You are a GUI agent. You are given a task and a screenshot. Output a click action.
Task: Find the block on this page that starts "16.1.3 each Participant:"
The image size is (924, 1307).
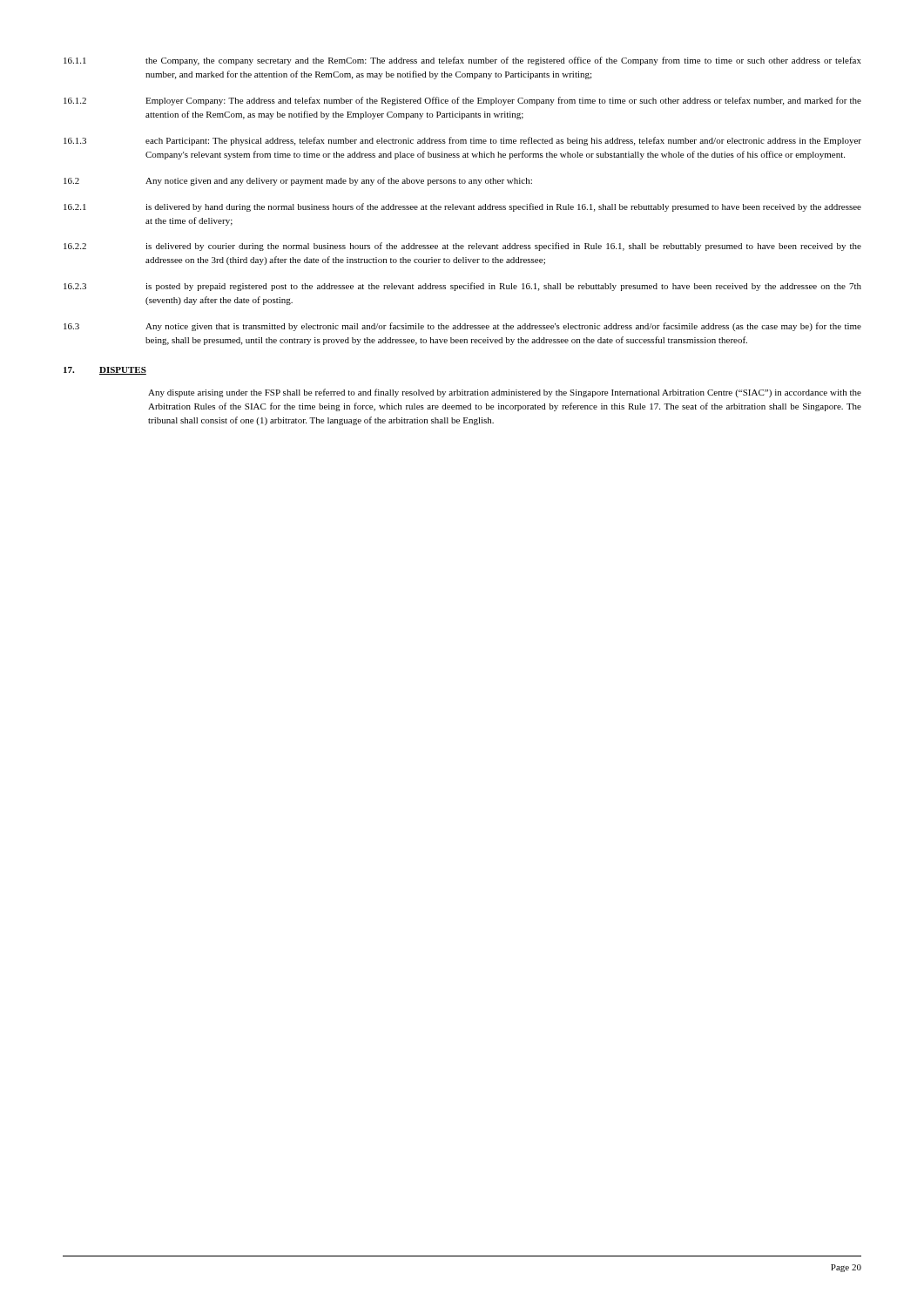(x=462, y=148)
